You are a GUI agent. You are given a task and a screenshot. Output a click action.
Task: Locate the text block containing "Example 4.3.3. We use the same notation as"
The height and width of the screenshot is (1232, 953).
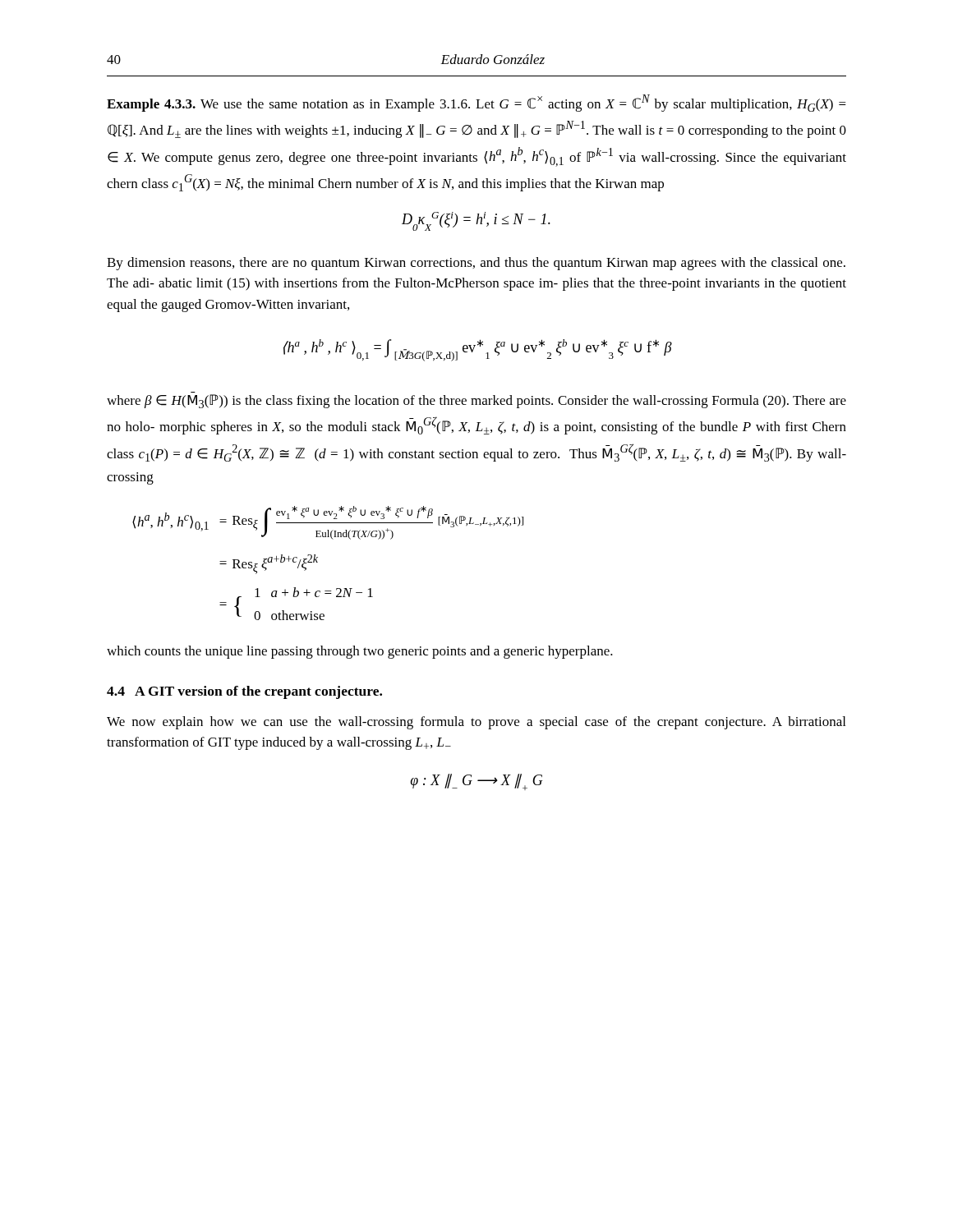point(476,143)
